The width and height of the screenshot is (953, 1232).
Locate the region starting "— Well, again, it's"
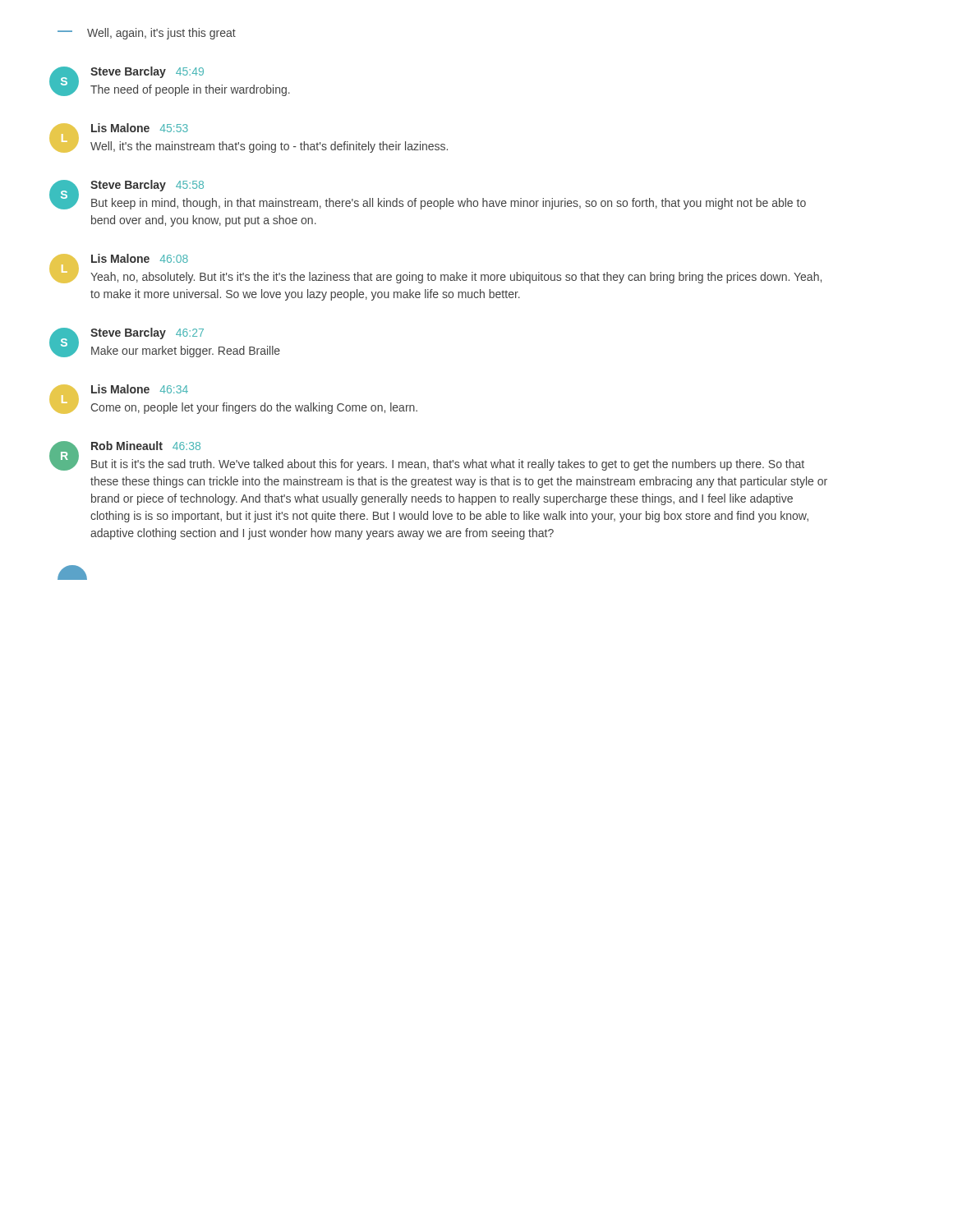pyautogui.click(x=147, y=34)
